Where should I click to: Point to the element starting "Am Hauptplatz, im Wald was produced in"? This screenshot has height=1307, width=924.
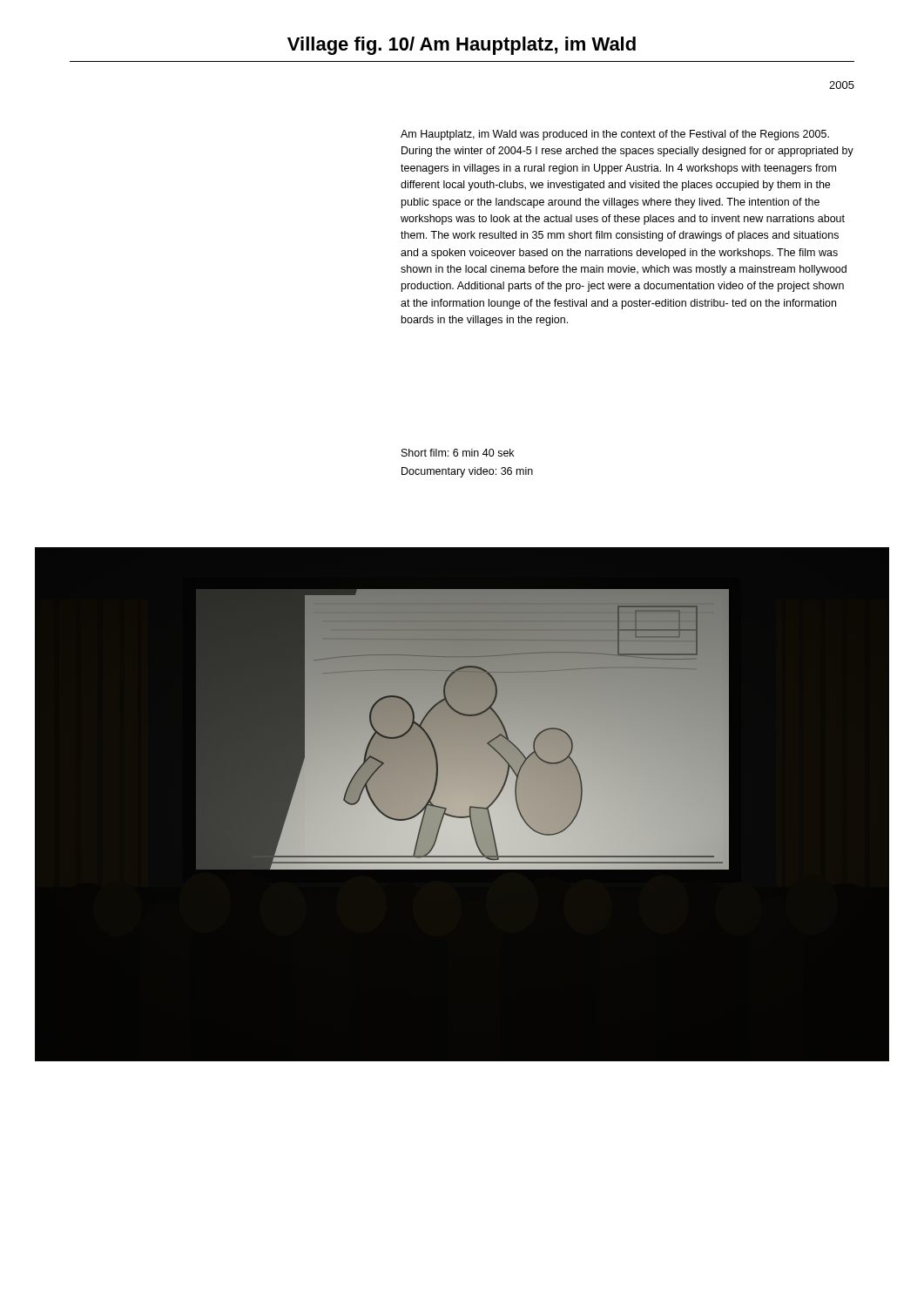627,227
